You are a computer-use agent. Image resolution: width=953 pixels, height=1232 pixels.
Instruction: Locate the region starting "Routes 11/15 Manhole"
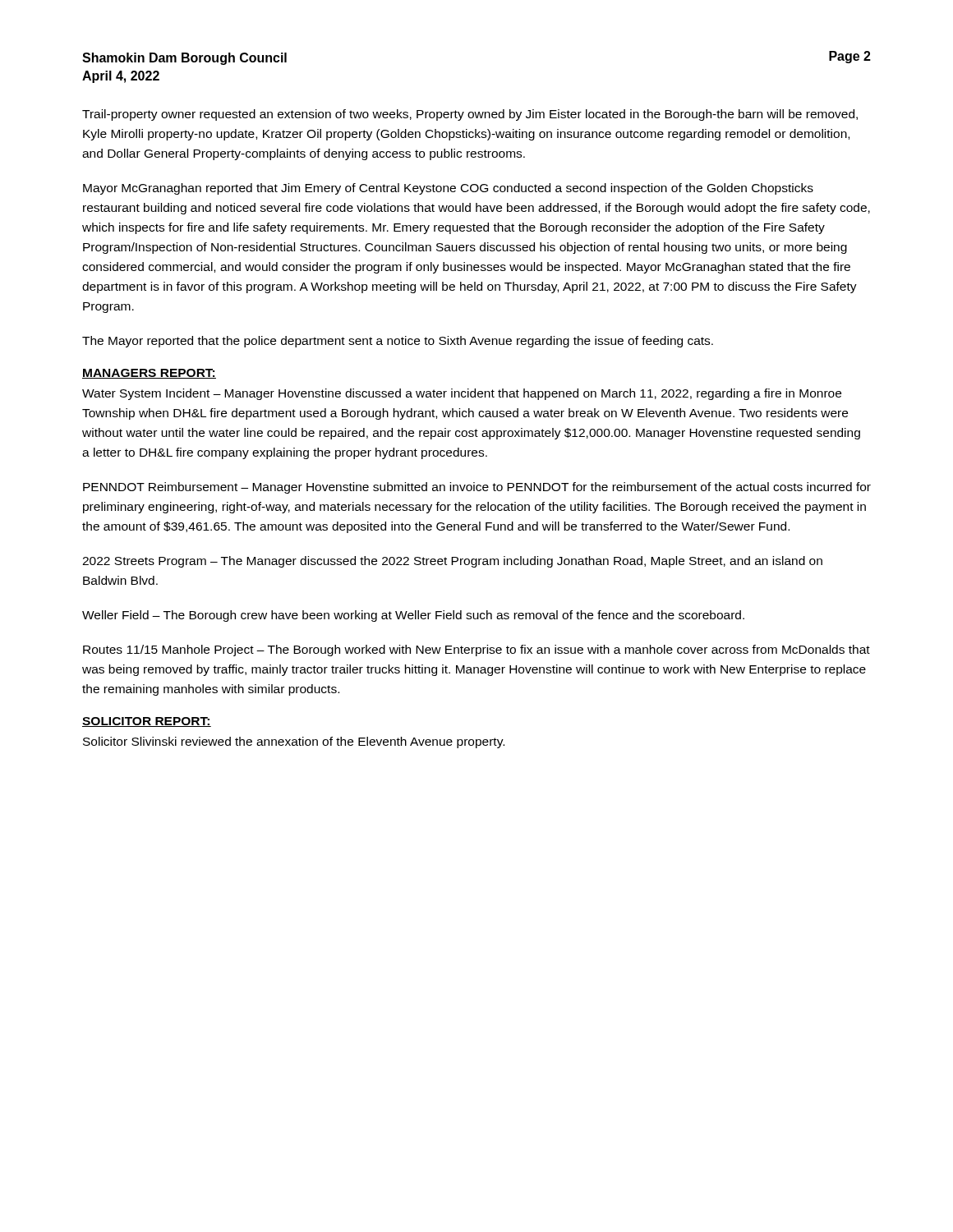[476, 669]
